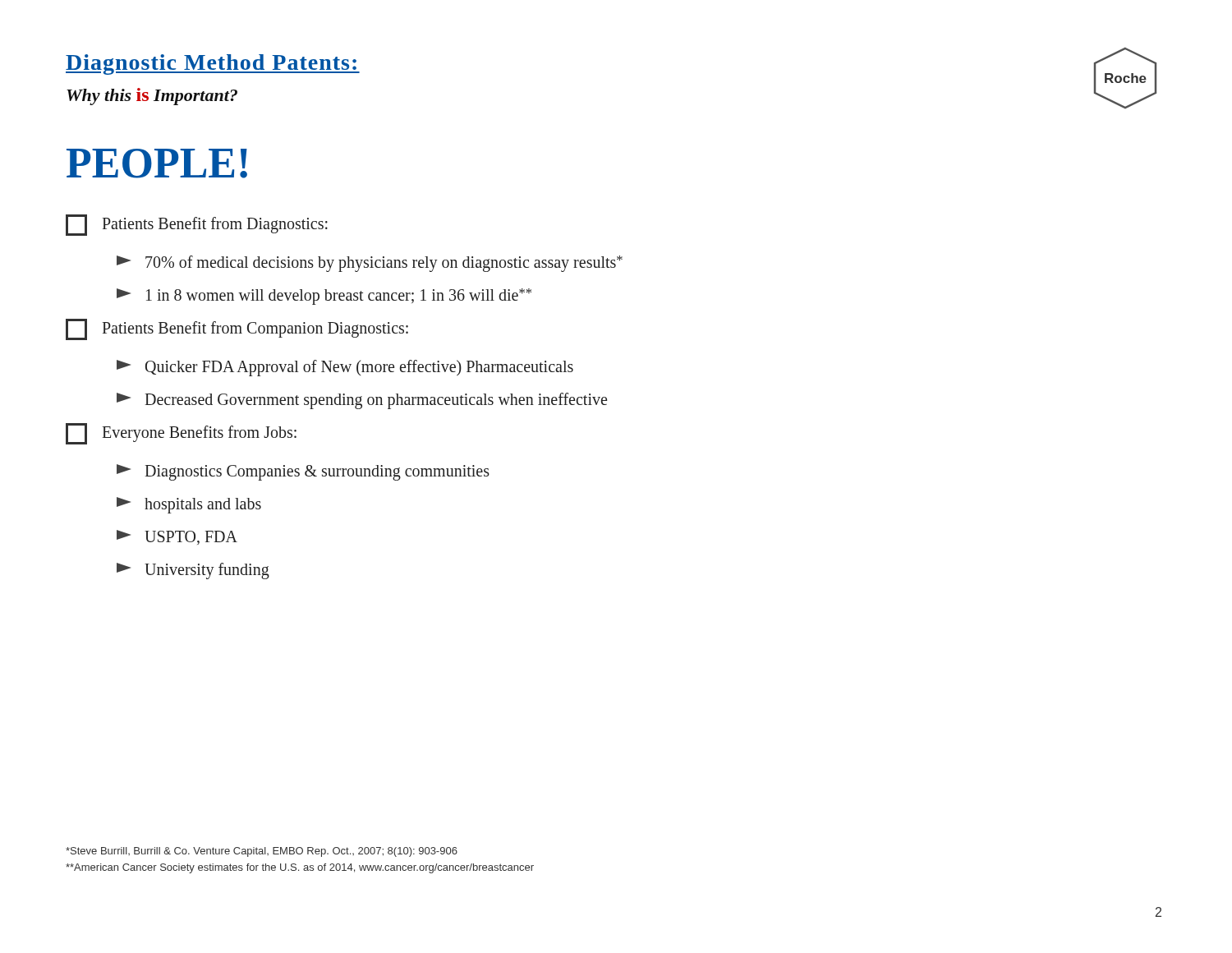Image resolution: width=1232 pixels, height=953 pixels.
Task: Select the footnote containing "Steve Burrill, Burrill & Co. Venture"
Action: coord(262,852)
